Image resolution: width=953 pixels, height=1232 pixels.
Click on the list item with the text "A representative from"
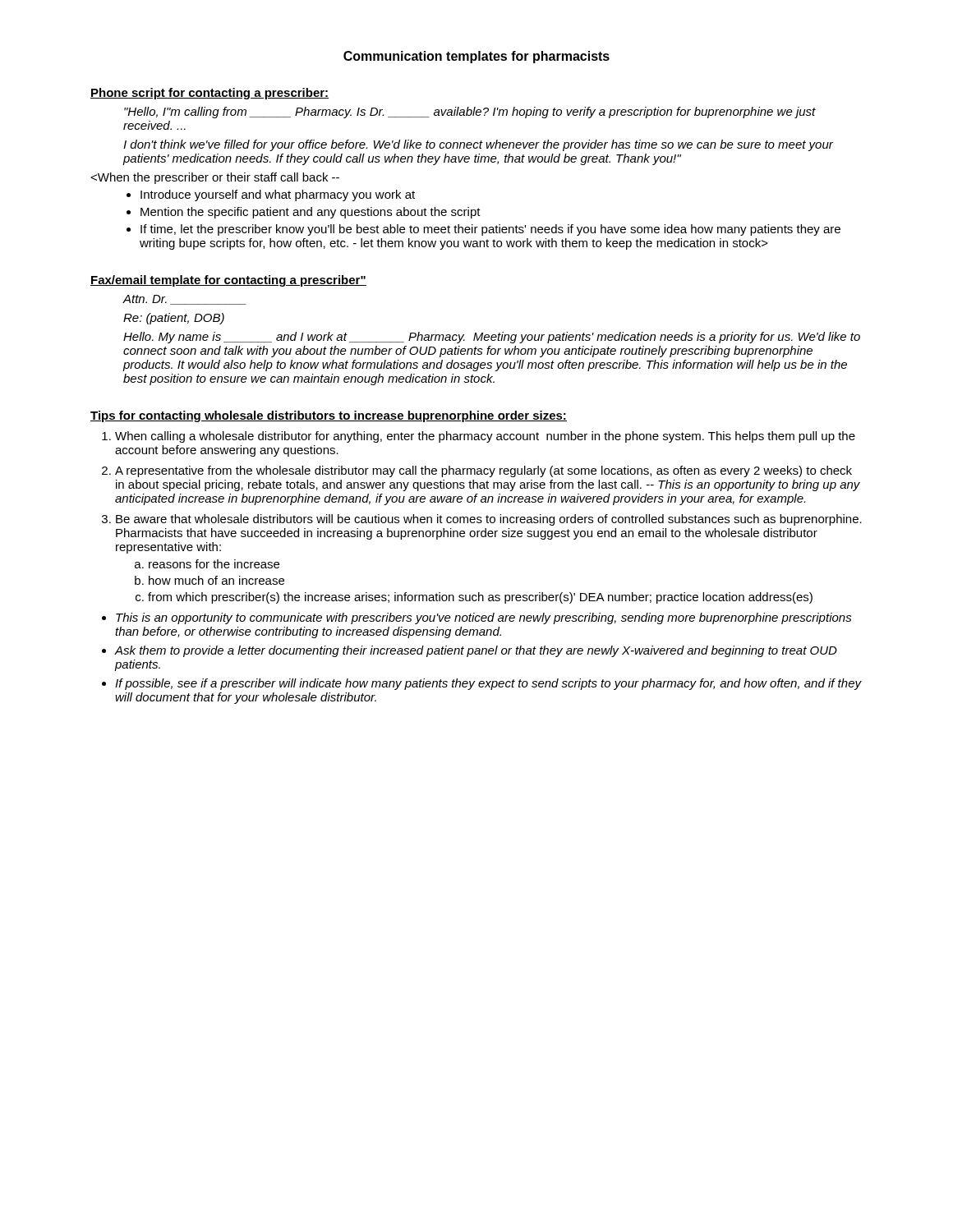[487, 484]
